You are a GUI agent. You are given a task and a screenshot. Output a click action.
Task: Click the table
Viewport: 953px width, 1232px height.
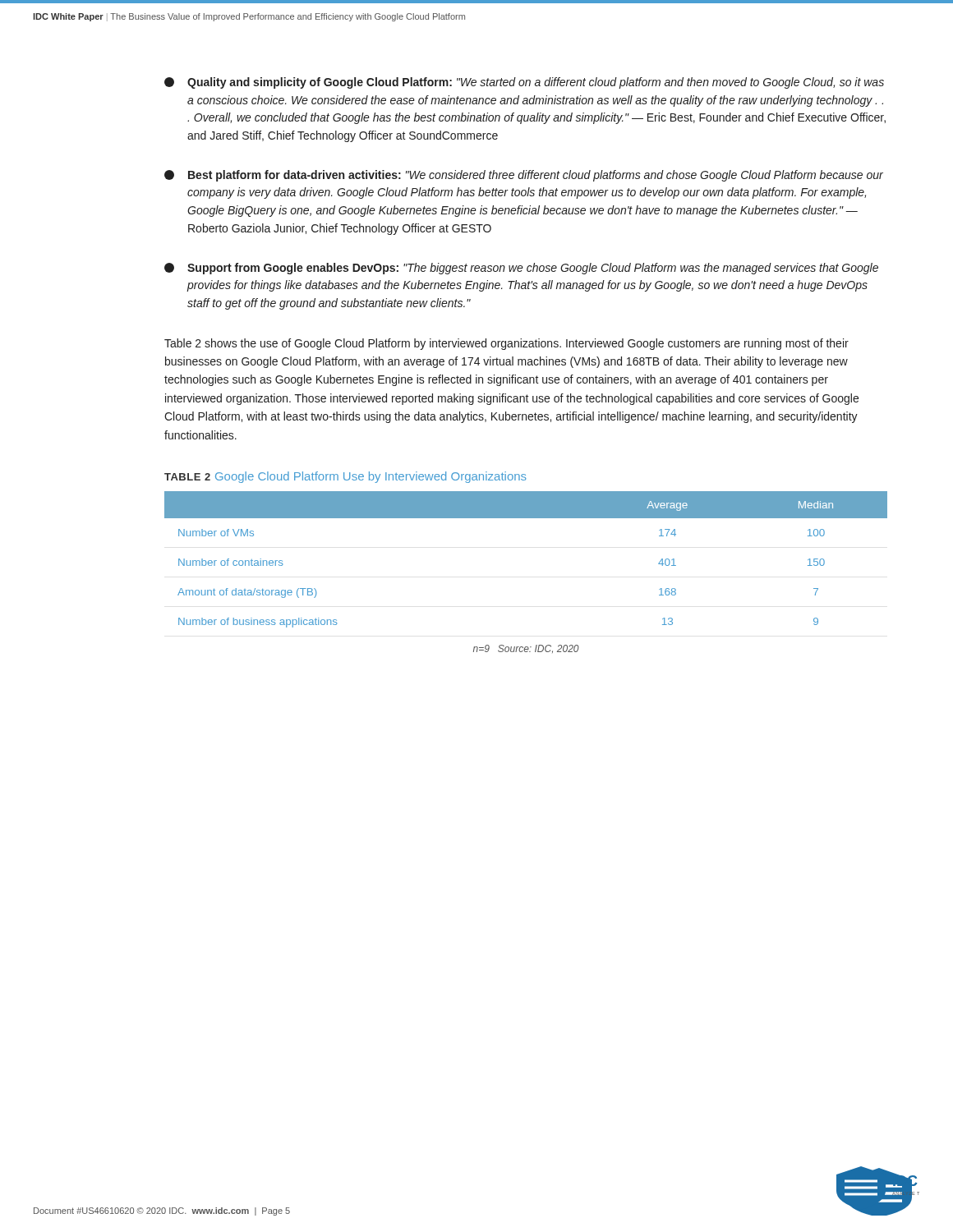tap(526, 564)
